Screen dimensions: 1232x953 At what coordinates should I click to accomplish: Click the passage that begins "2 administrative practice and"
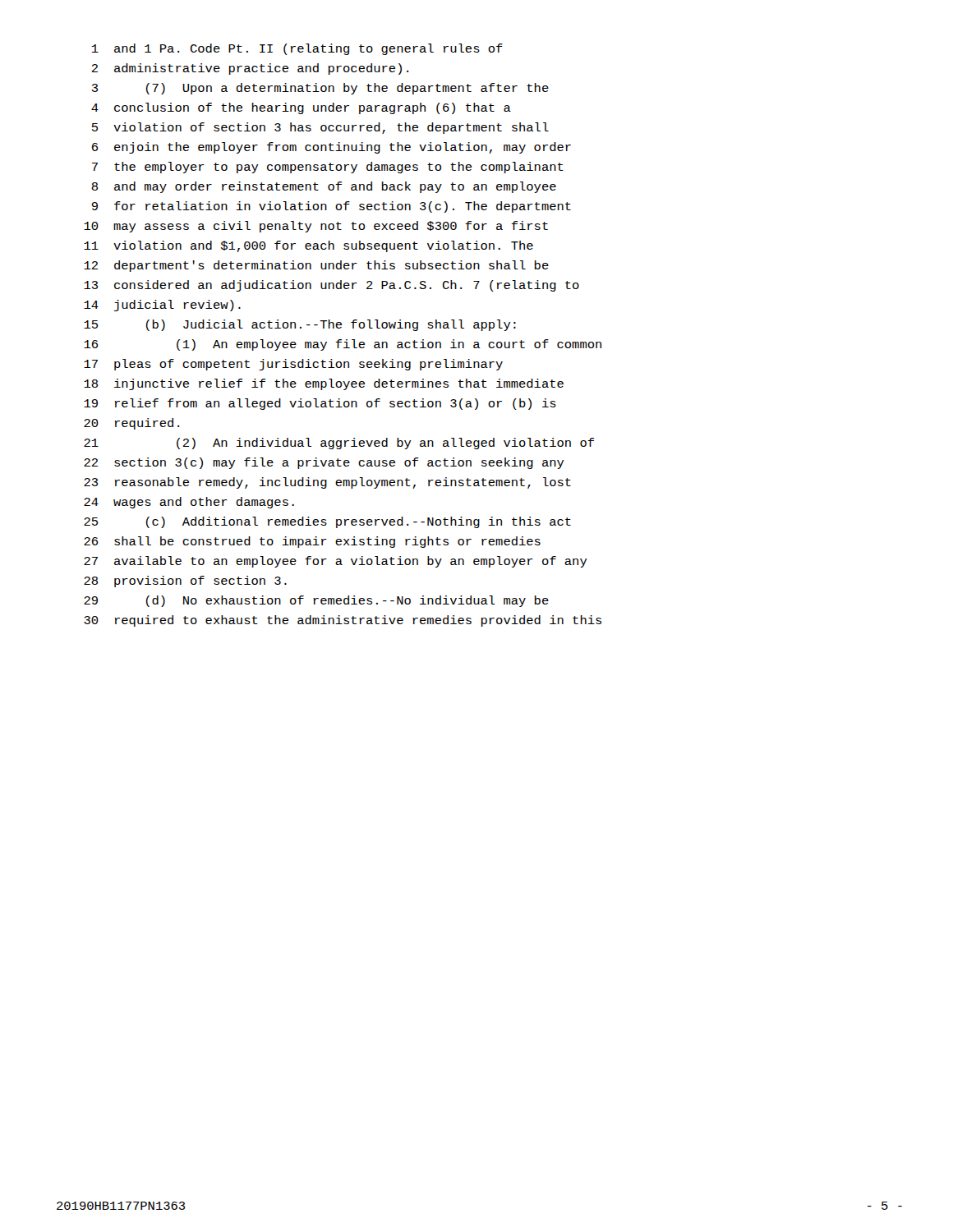pyautogui.click(x=234, y=69)
